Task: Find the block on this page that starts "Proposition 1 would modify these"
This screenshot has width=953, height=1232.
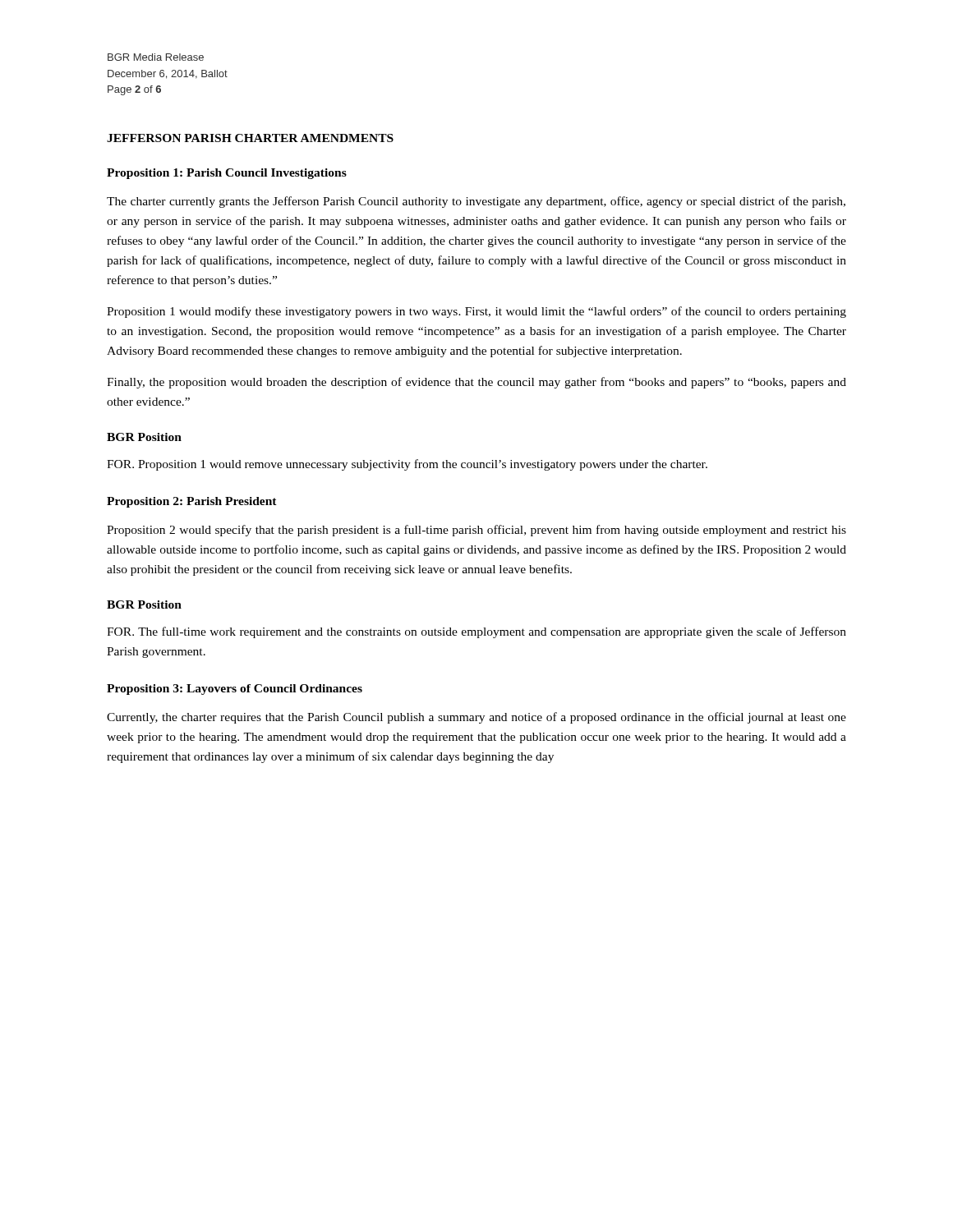Action: click(x=476, y=330)
